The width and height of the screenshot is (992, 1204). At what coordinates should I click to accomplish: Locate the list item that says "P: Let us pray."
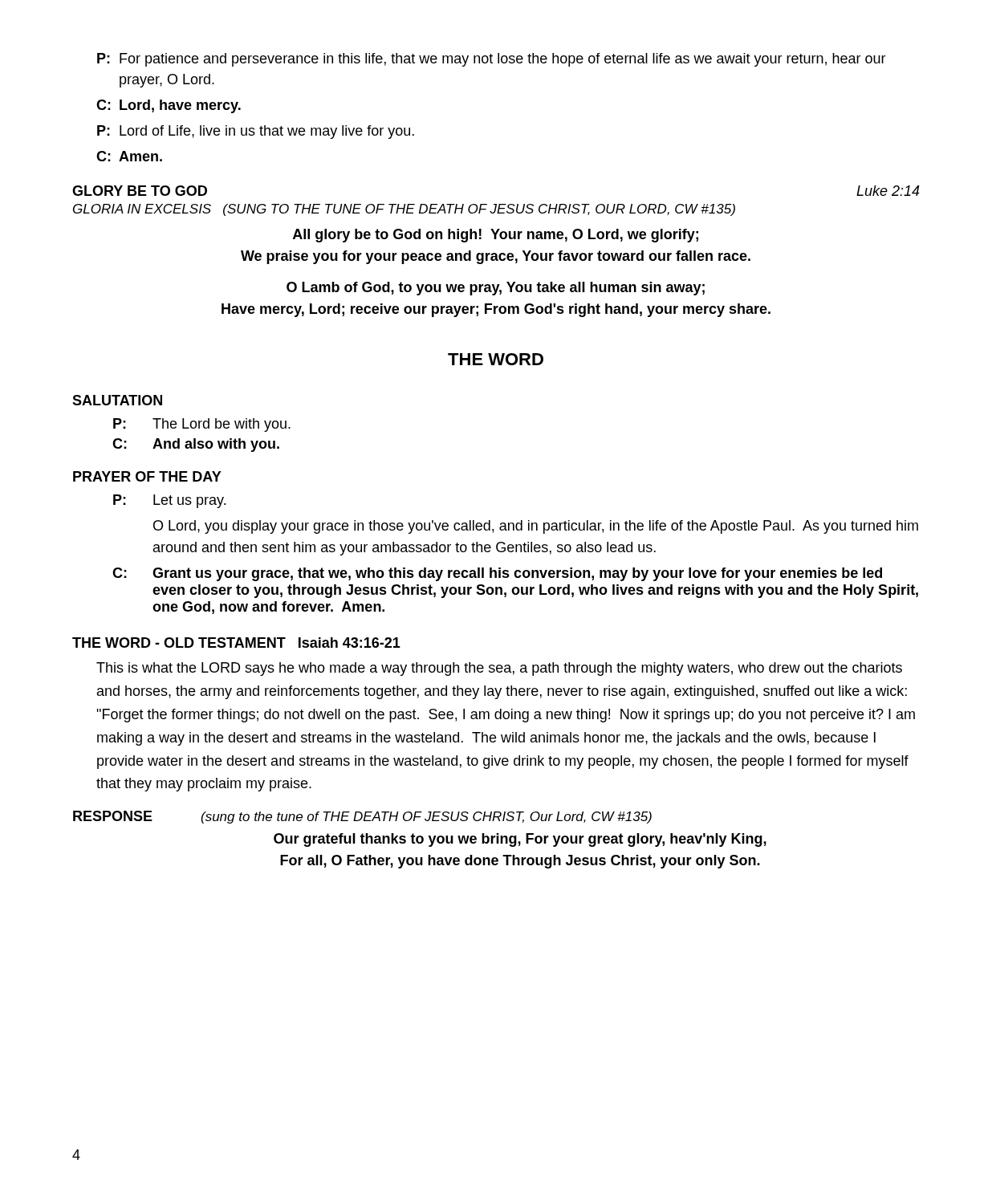pos(169,501)
